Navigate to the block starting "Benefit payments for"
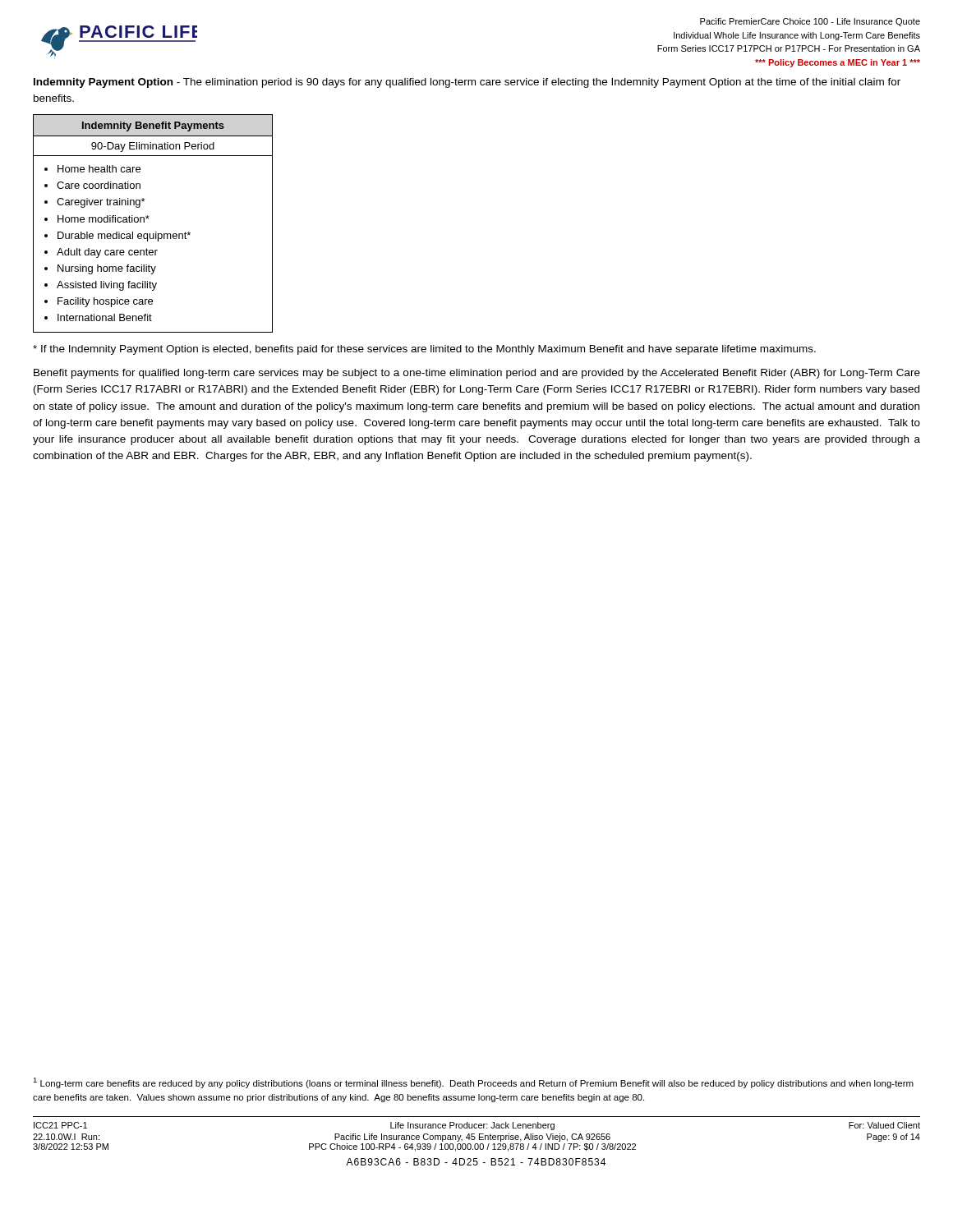 [x=476, y=414]
